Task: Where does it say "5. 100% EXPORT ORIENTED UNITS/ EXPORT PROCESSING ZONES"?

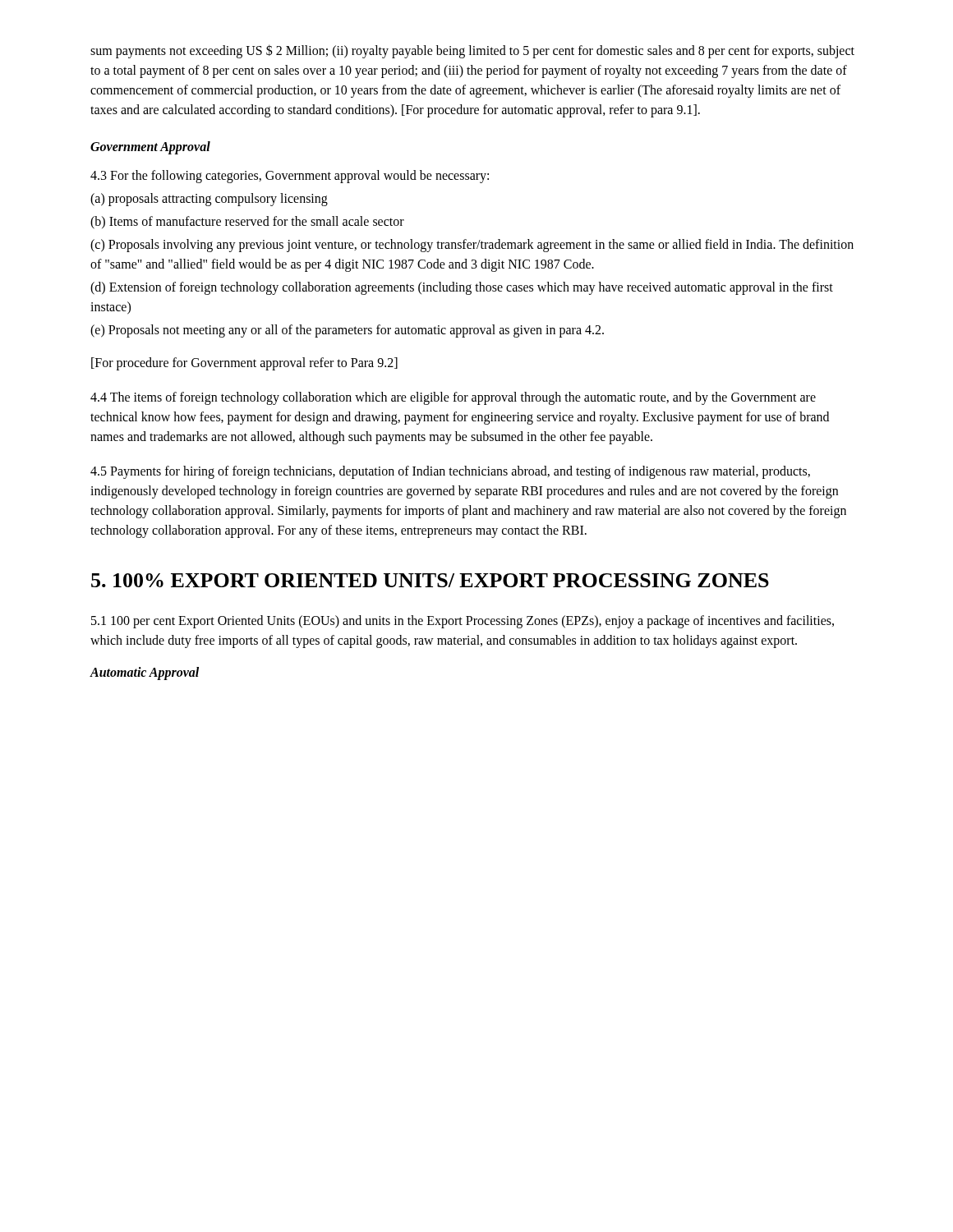Action: [x=430, y=580]
